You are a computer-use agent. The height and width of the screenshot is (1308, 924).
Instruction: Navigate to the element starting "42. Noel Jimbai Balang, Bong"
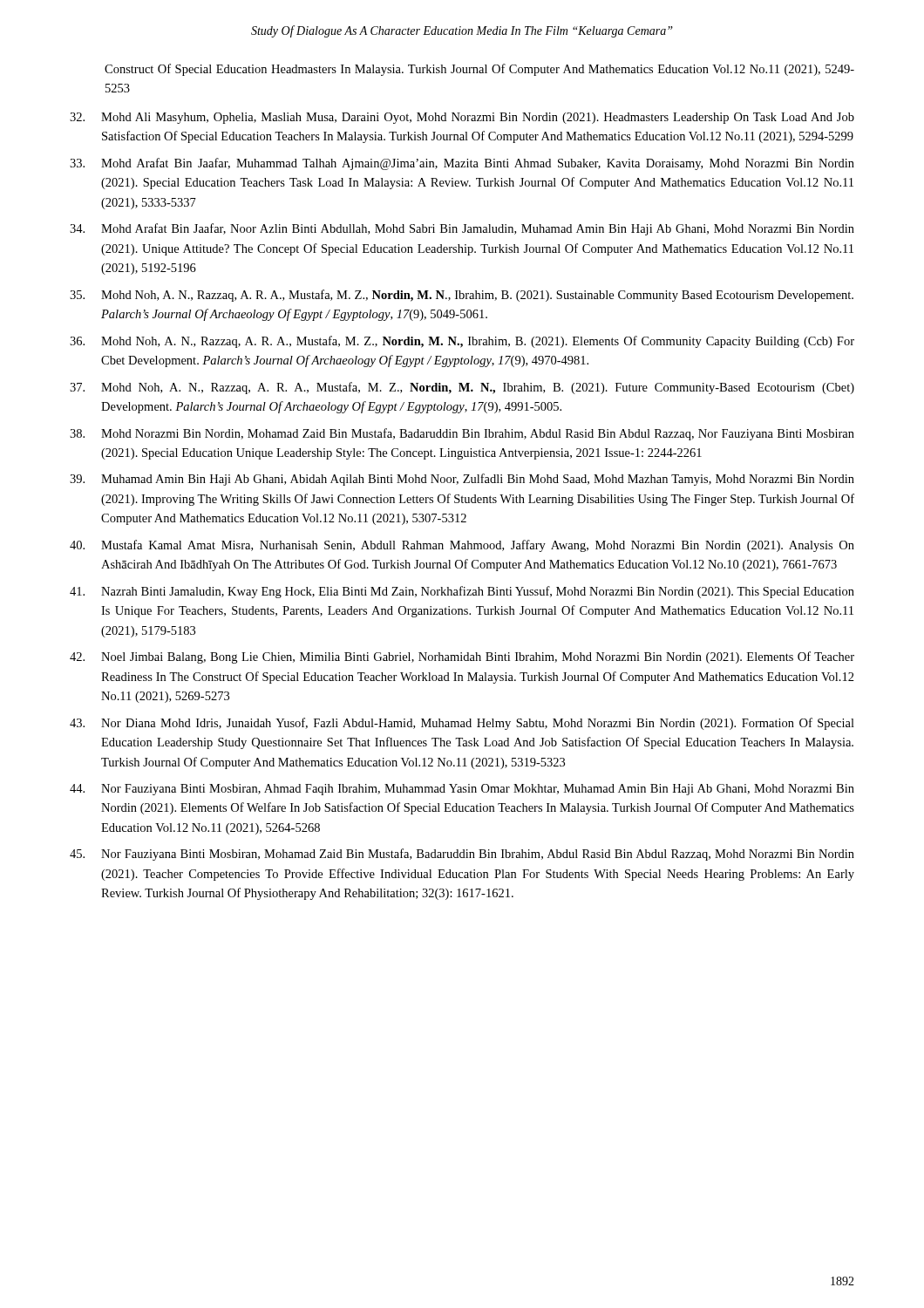(x=462, y=677)
